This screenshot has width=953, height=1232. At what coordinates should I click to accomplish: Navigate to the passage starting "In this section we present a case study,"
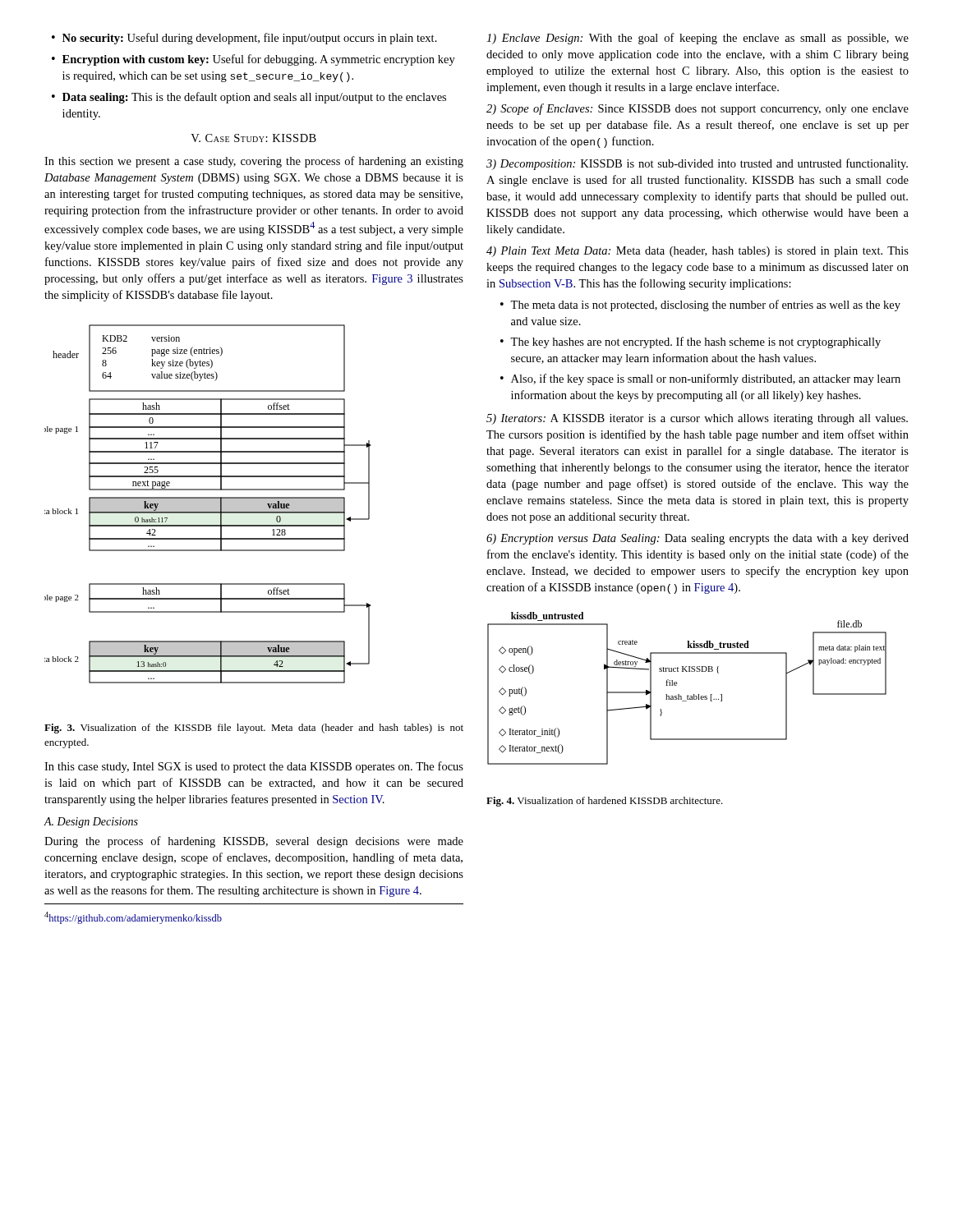pyautogui.click(x=254, y=228)
